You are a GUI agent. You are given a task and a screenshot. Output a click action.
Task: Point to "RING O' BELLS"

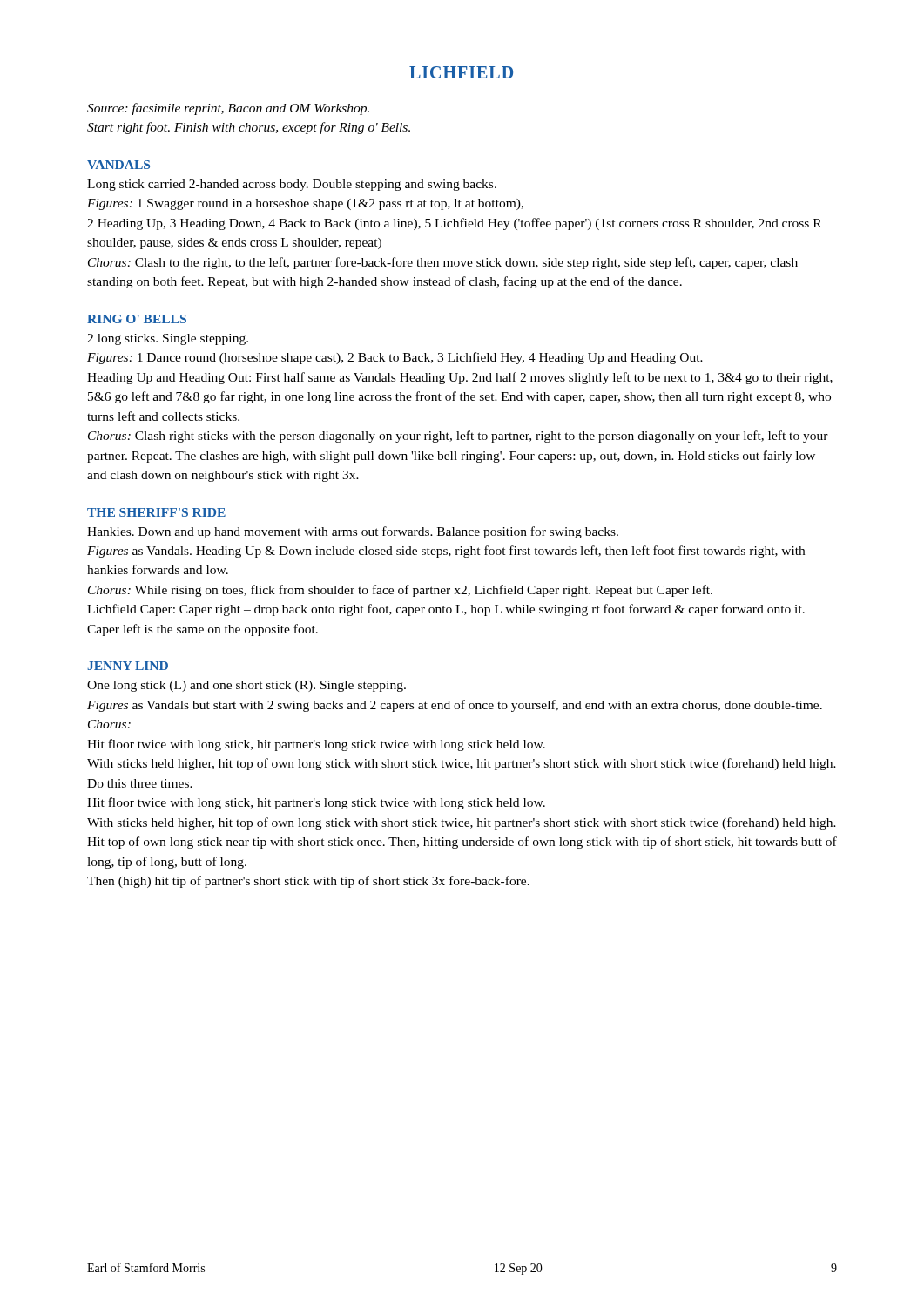tap(137, 318)
